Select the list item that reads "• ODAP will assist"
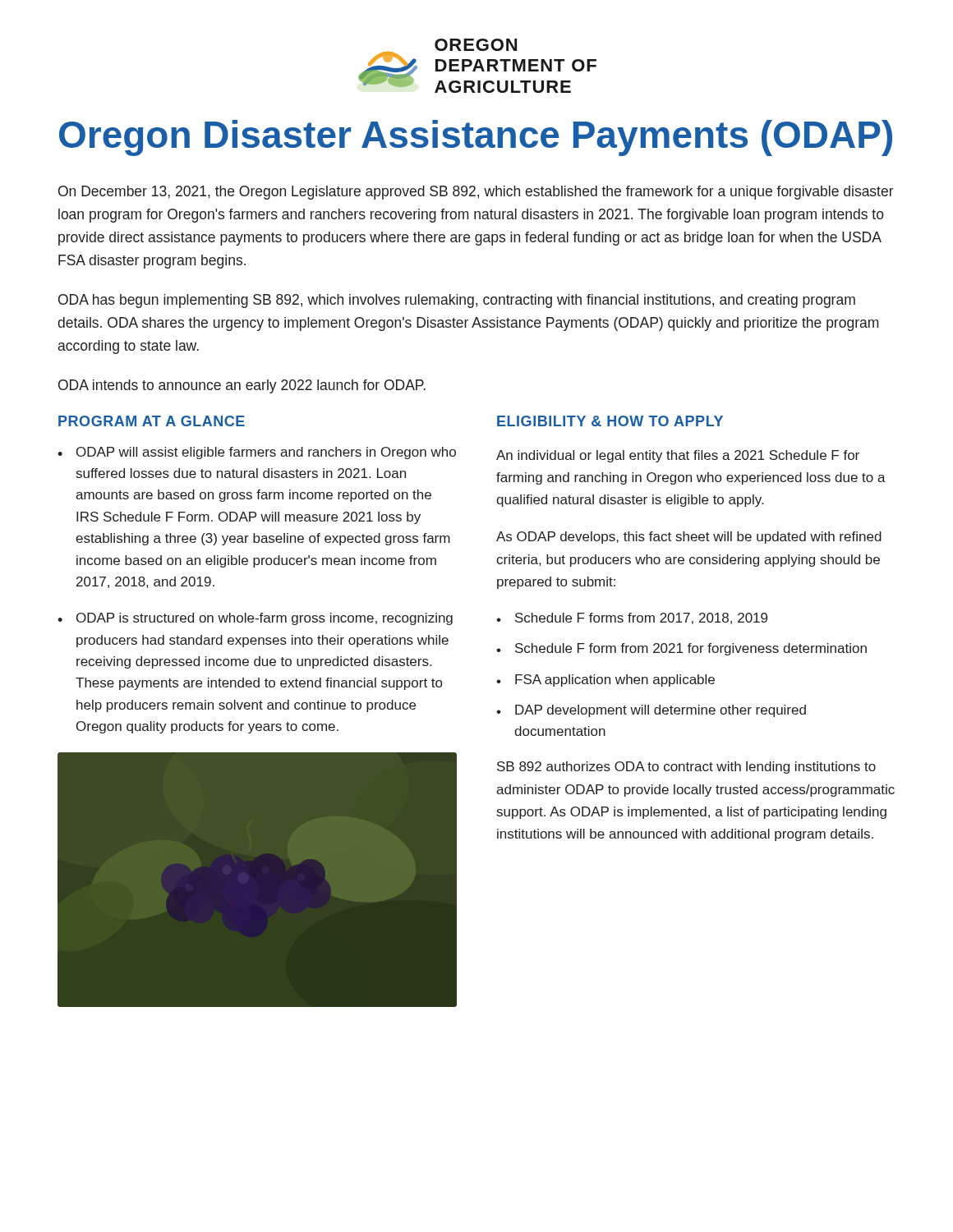Screen dimensions: 1232x953 point(257,517)
